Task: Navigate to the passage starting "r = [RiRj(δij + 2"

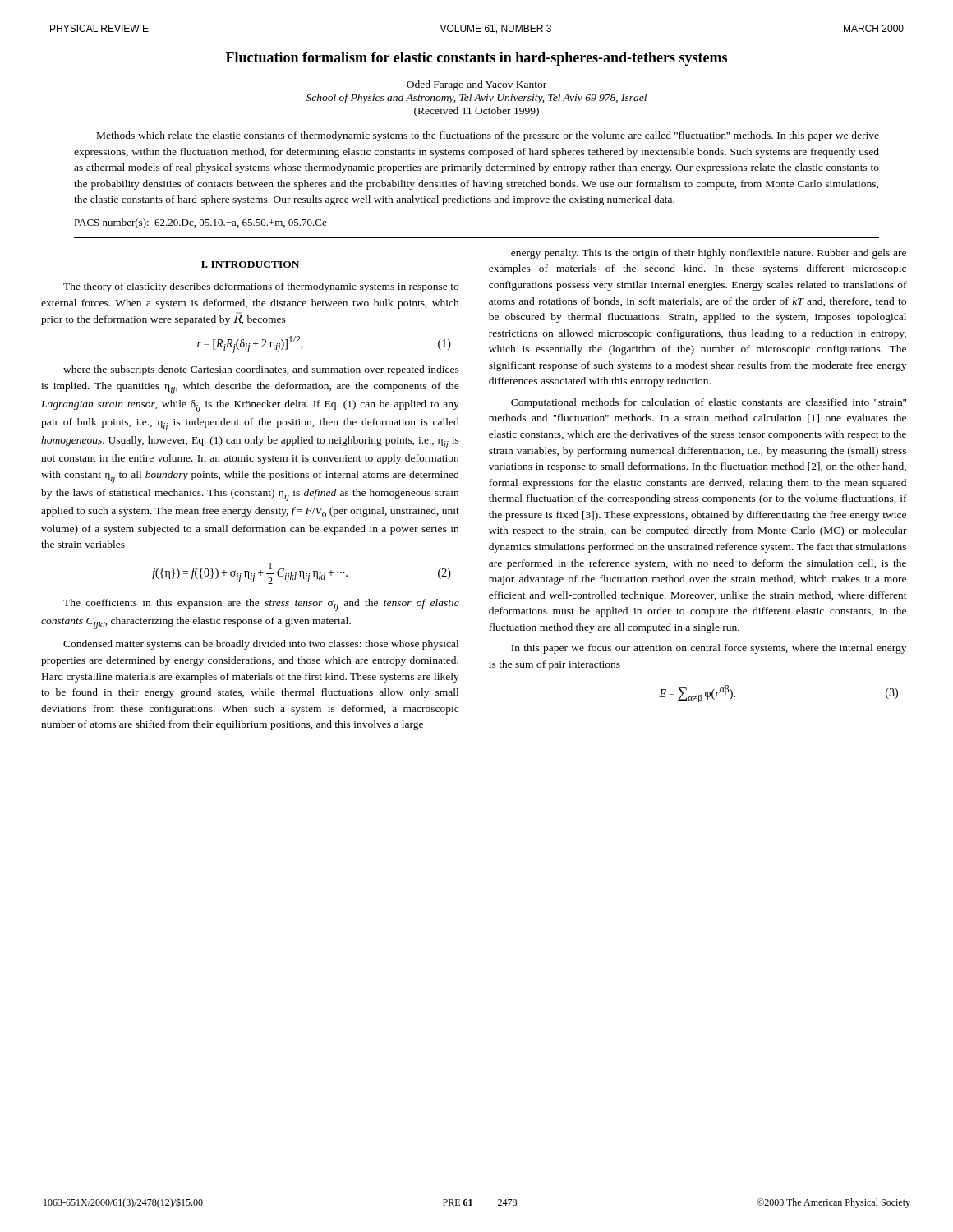Action: tap(244, 345)
